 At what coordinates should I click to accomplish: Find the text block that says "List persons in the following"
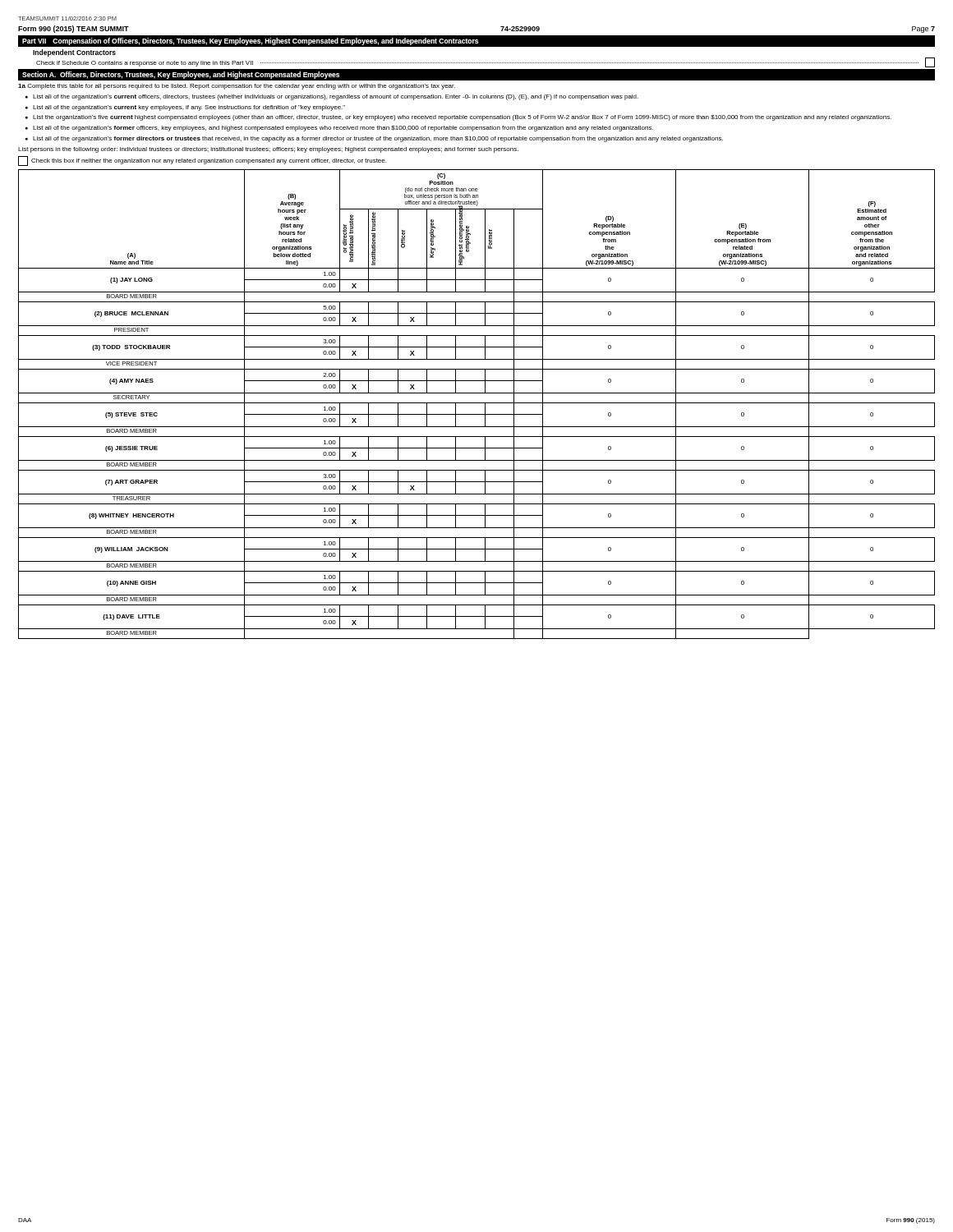[x=476, y=150]
